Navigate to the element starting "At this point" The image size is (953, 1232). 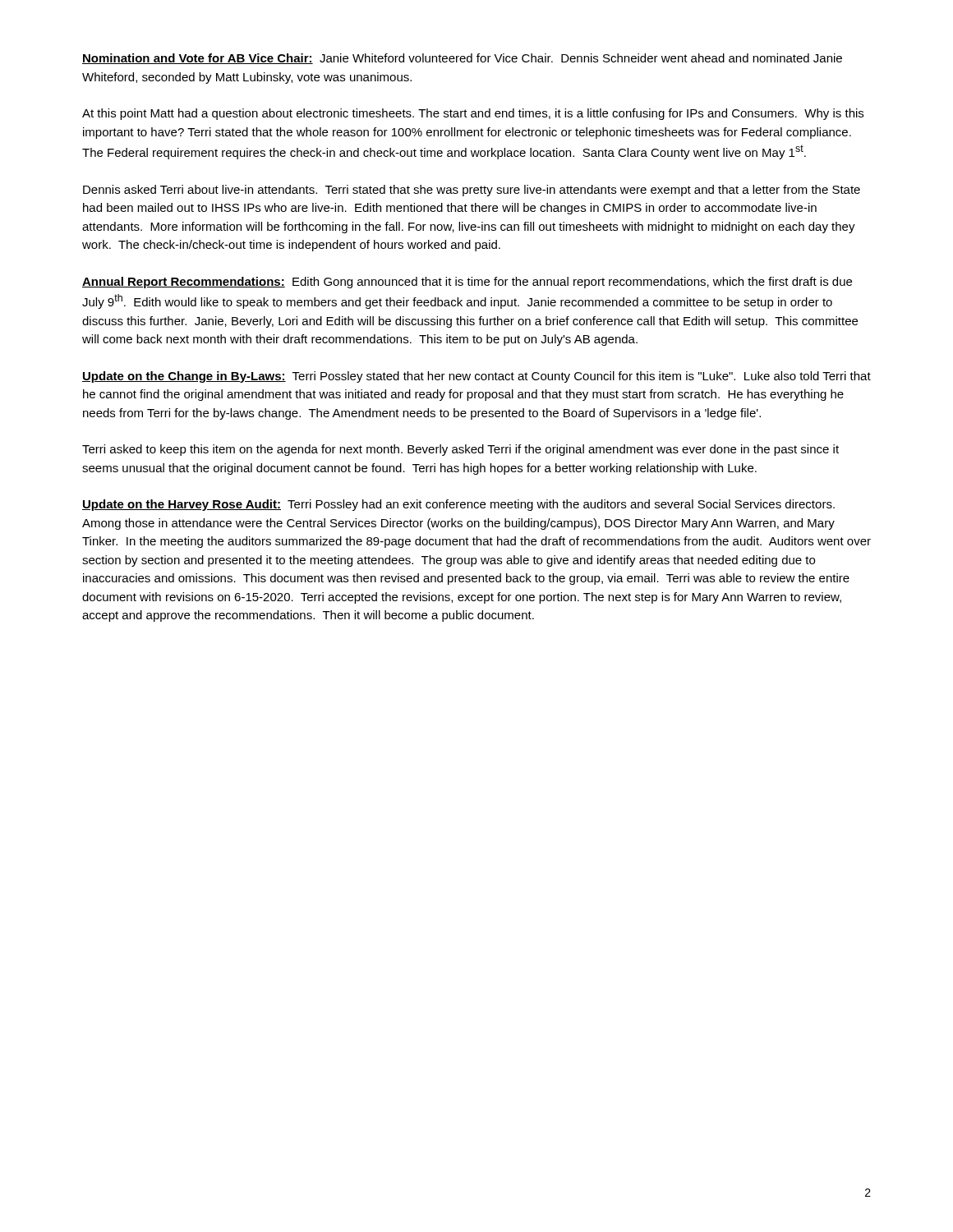[x=473, y=133]
